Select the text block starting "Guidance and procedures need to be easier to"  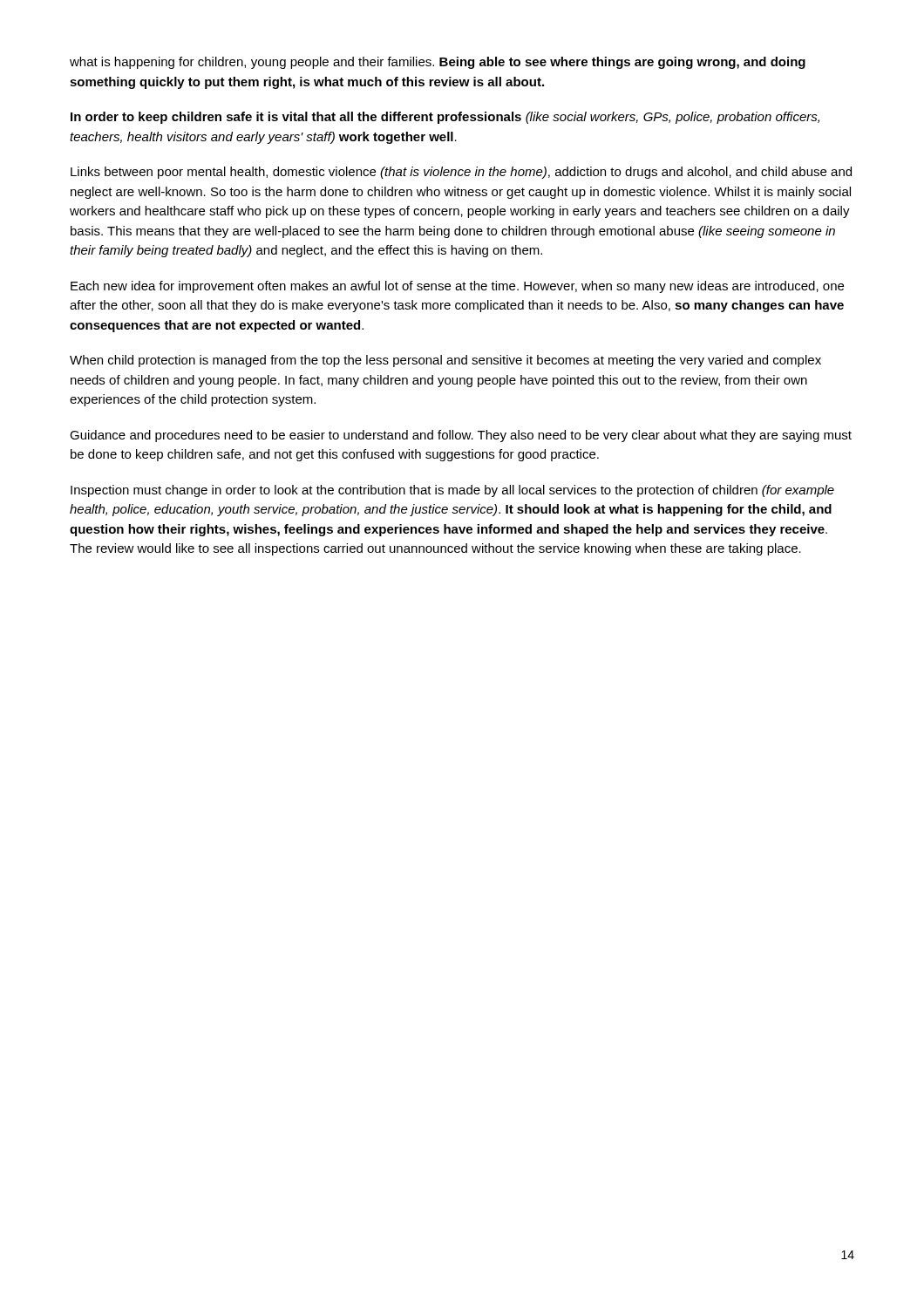pos(462,445)
